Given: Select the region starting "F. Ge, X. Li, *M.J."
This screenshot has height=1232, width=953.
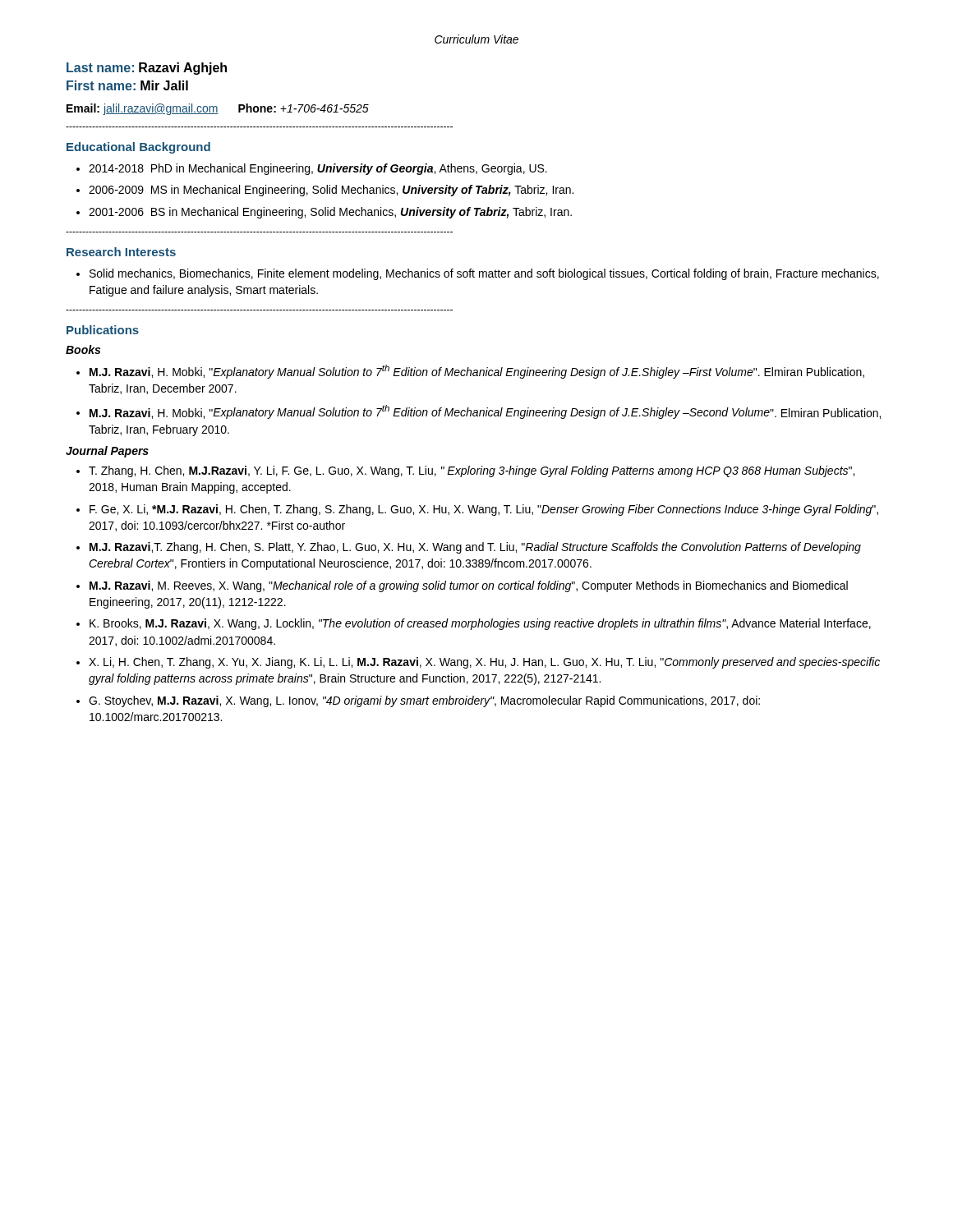Looking at the screenshot, I should (484, 517).
